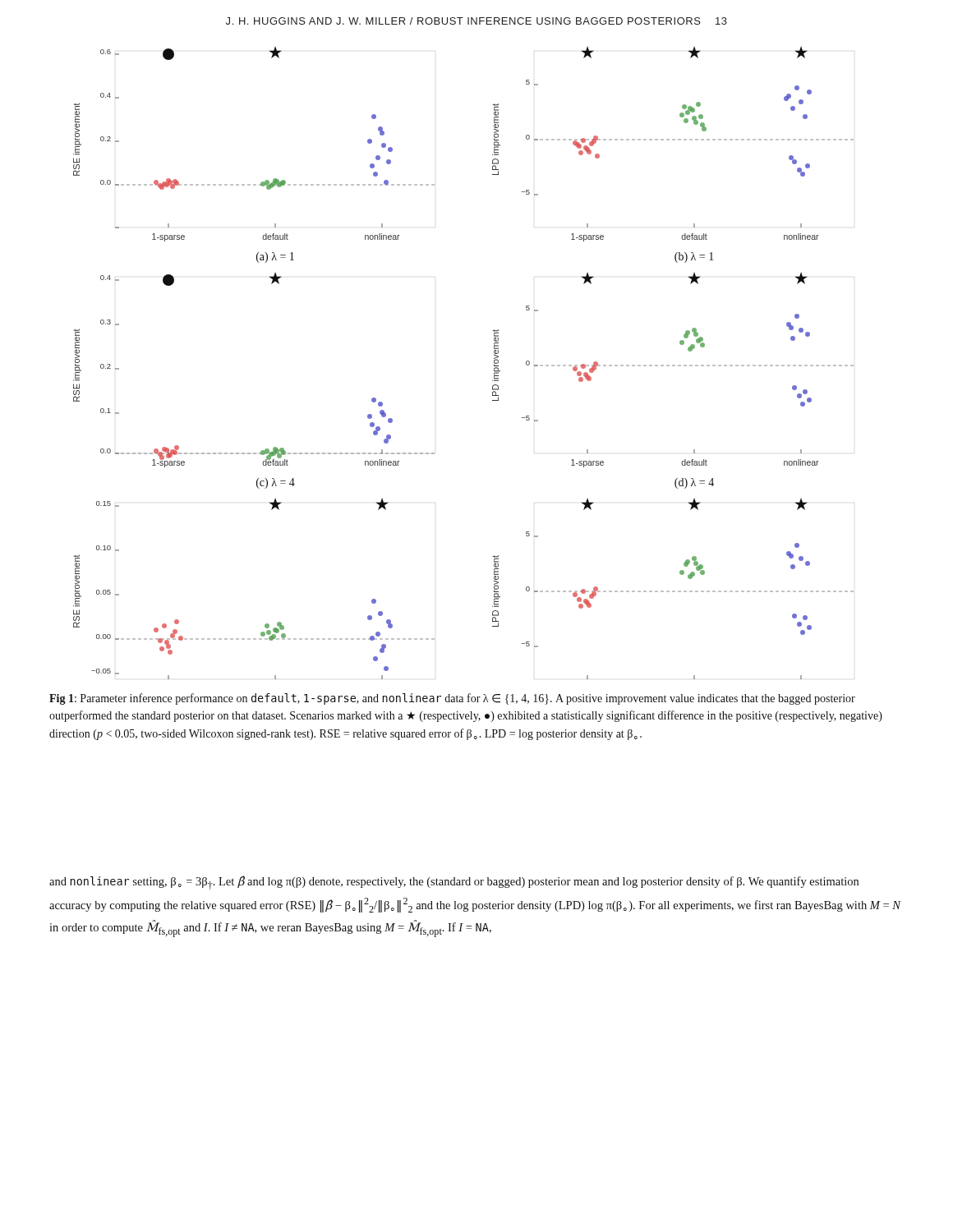This screenshot has width=953, height=1232.
Task: Locate the scatter plot
Action: 479,359
